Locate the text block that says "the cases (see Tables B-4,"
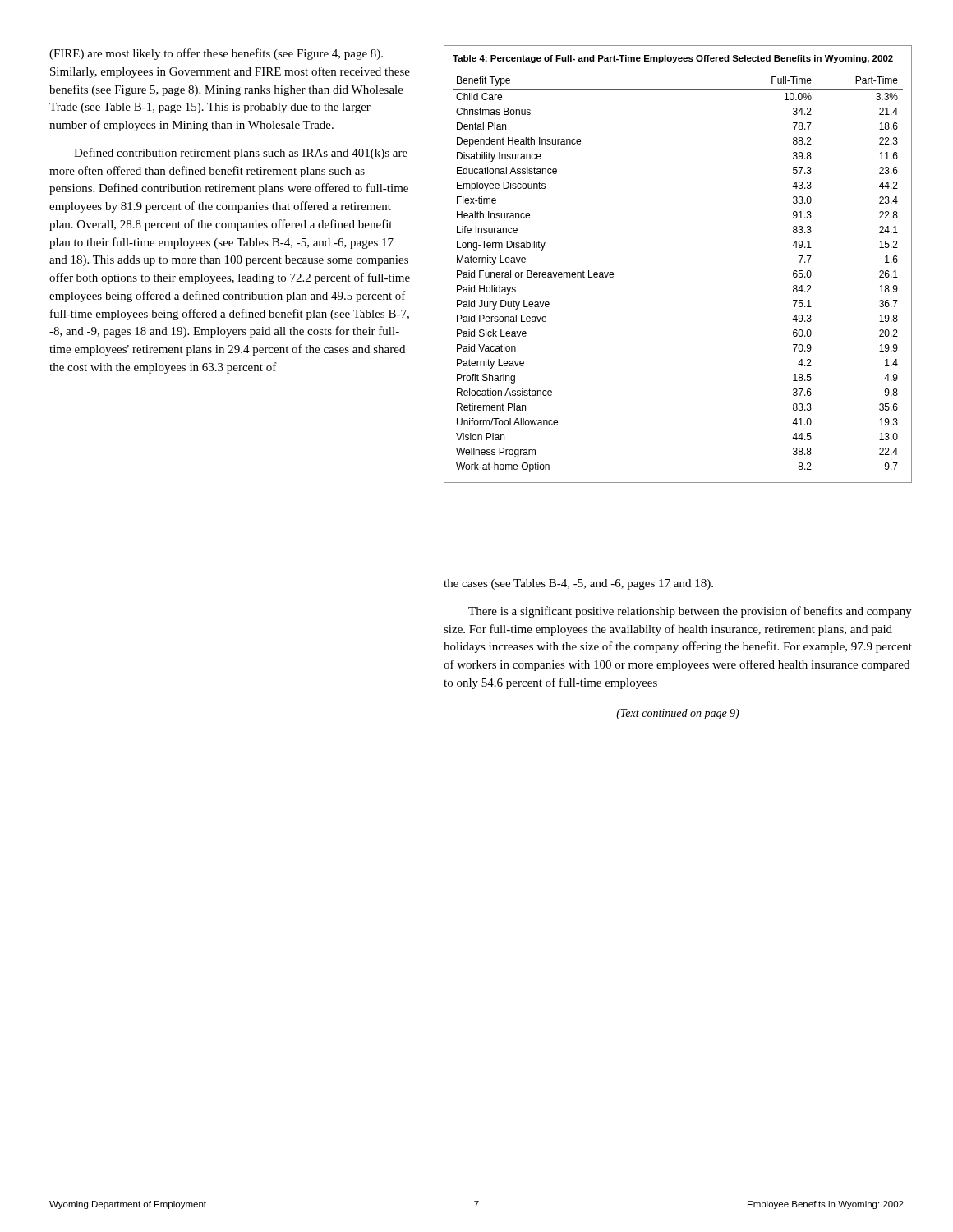 click(678, 633)
